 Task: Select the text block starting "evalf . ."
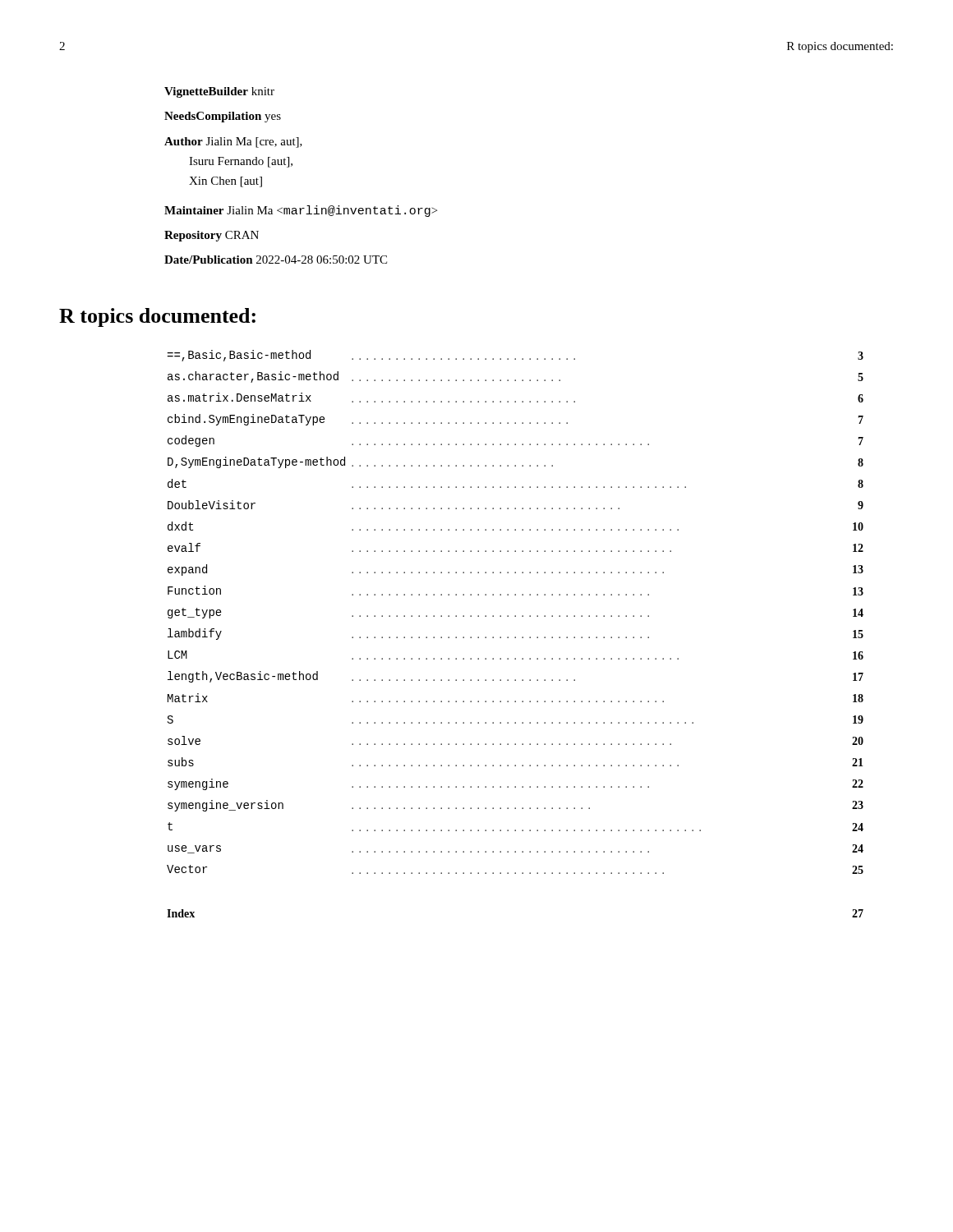point(515,549)
